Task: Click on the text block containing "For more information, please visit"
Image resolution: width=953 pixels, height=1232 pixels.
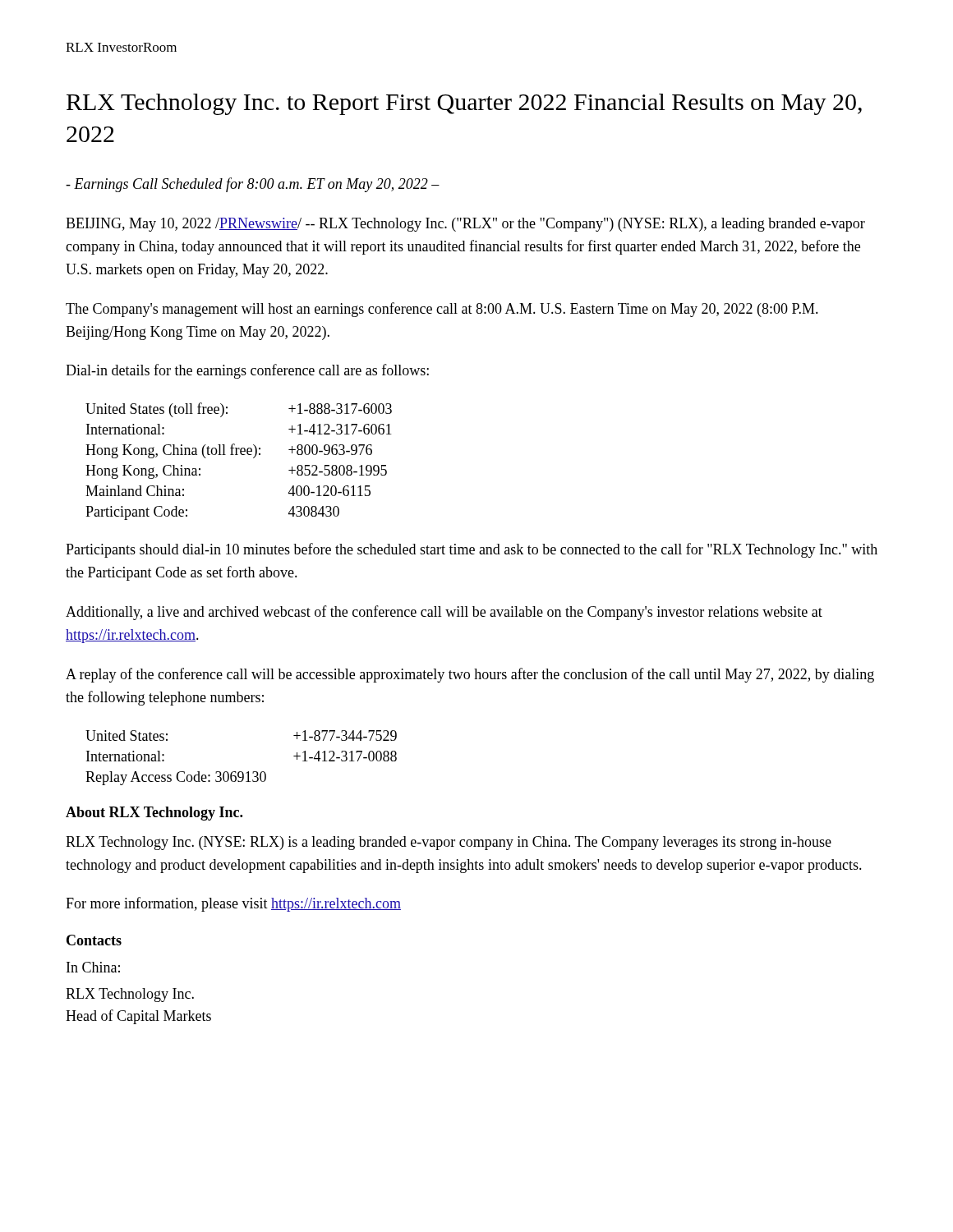Action: pyautogui.click(x=233, y=904)
